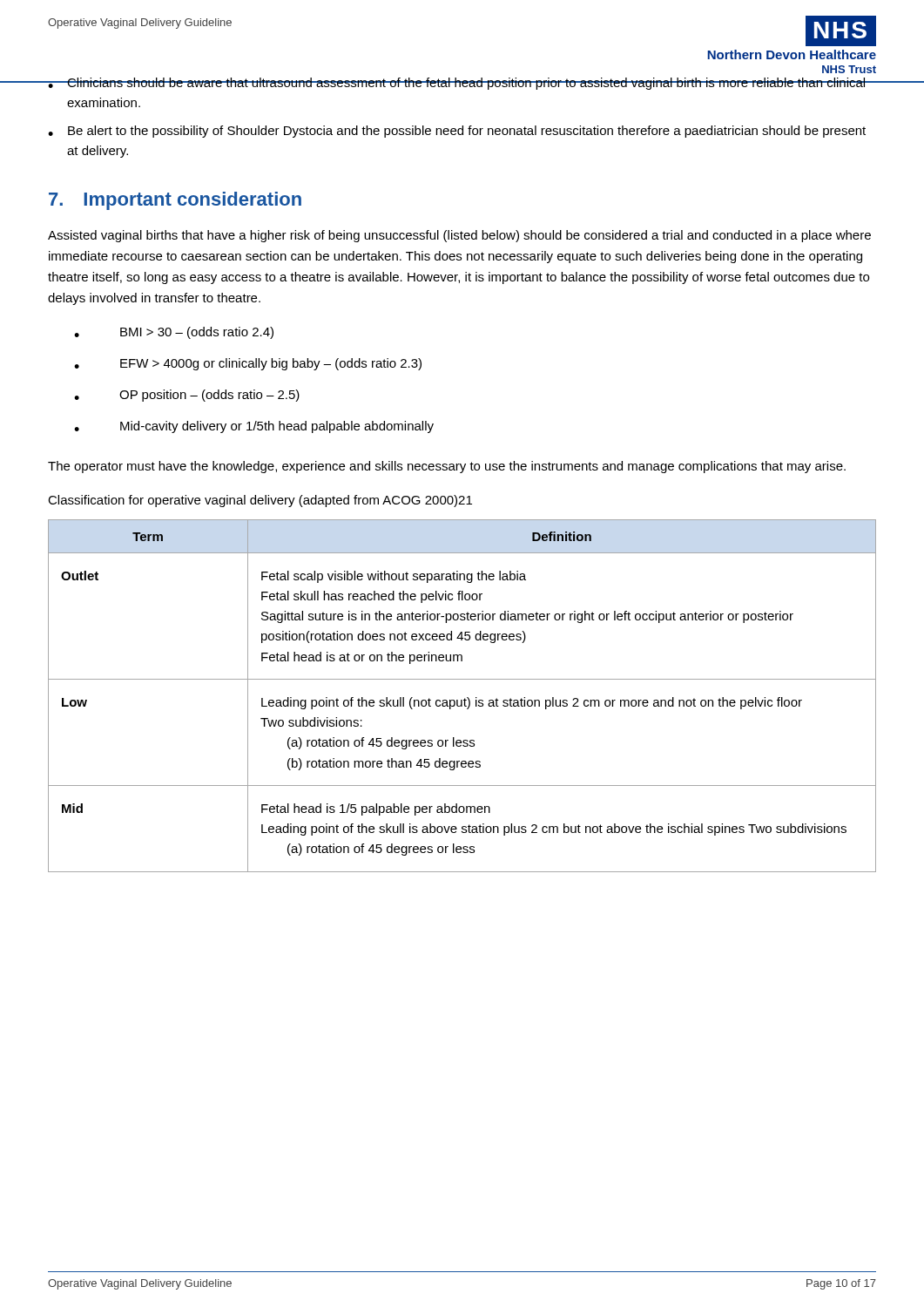Click on the text block that says "The operator must have the knowledge, experience"

(x=447, y=466)
